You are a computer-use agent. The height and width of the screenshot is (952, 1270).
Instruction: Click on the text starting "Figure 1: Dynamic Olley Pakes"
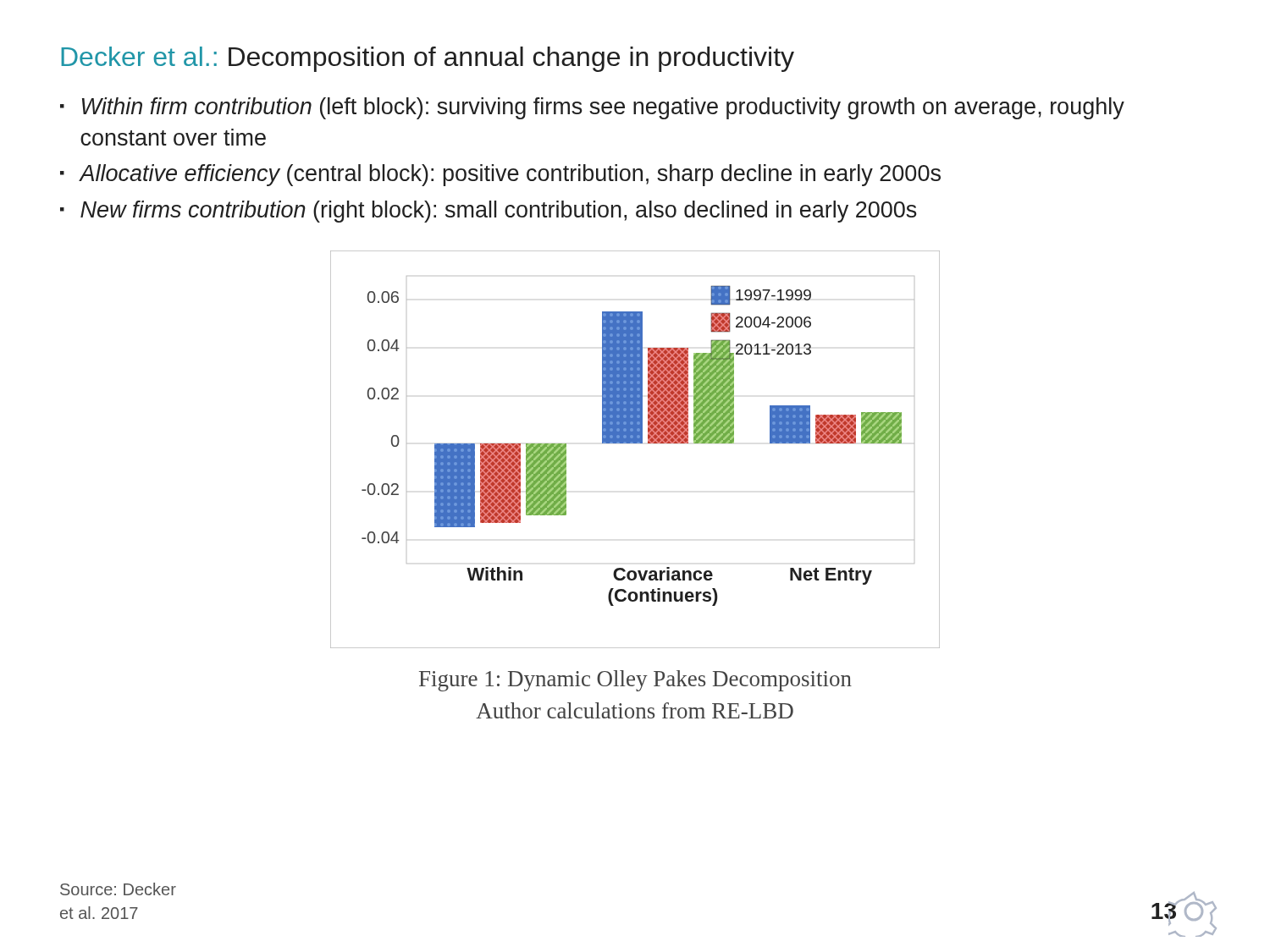(x=635, y=695)
